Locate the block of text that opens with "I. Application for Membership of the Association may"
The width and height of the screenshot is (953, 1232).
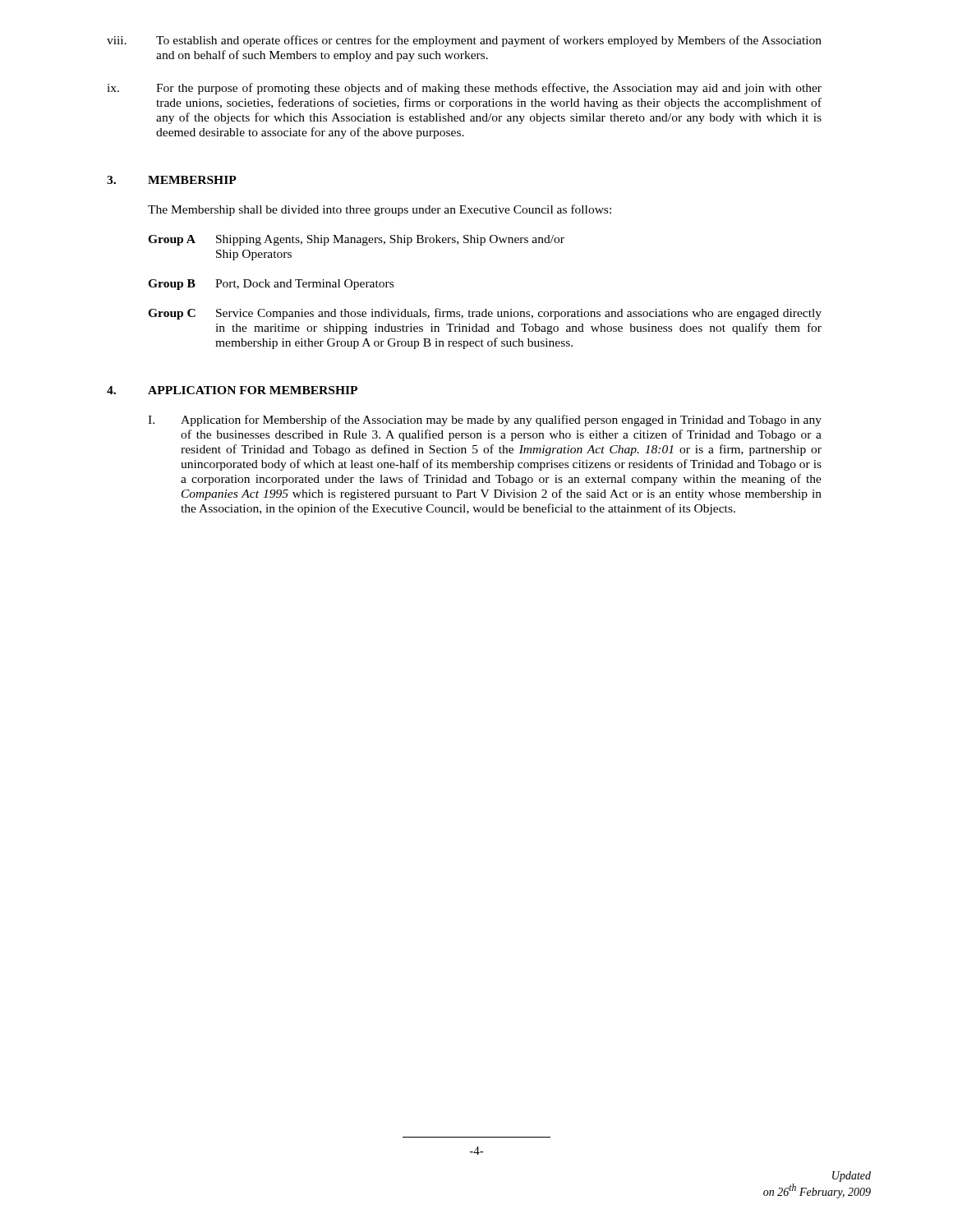[485, 464]
